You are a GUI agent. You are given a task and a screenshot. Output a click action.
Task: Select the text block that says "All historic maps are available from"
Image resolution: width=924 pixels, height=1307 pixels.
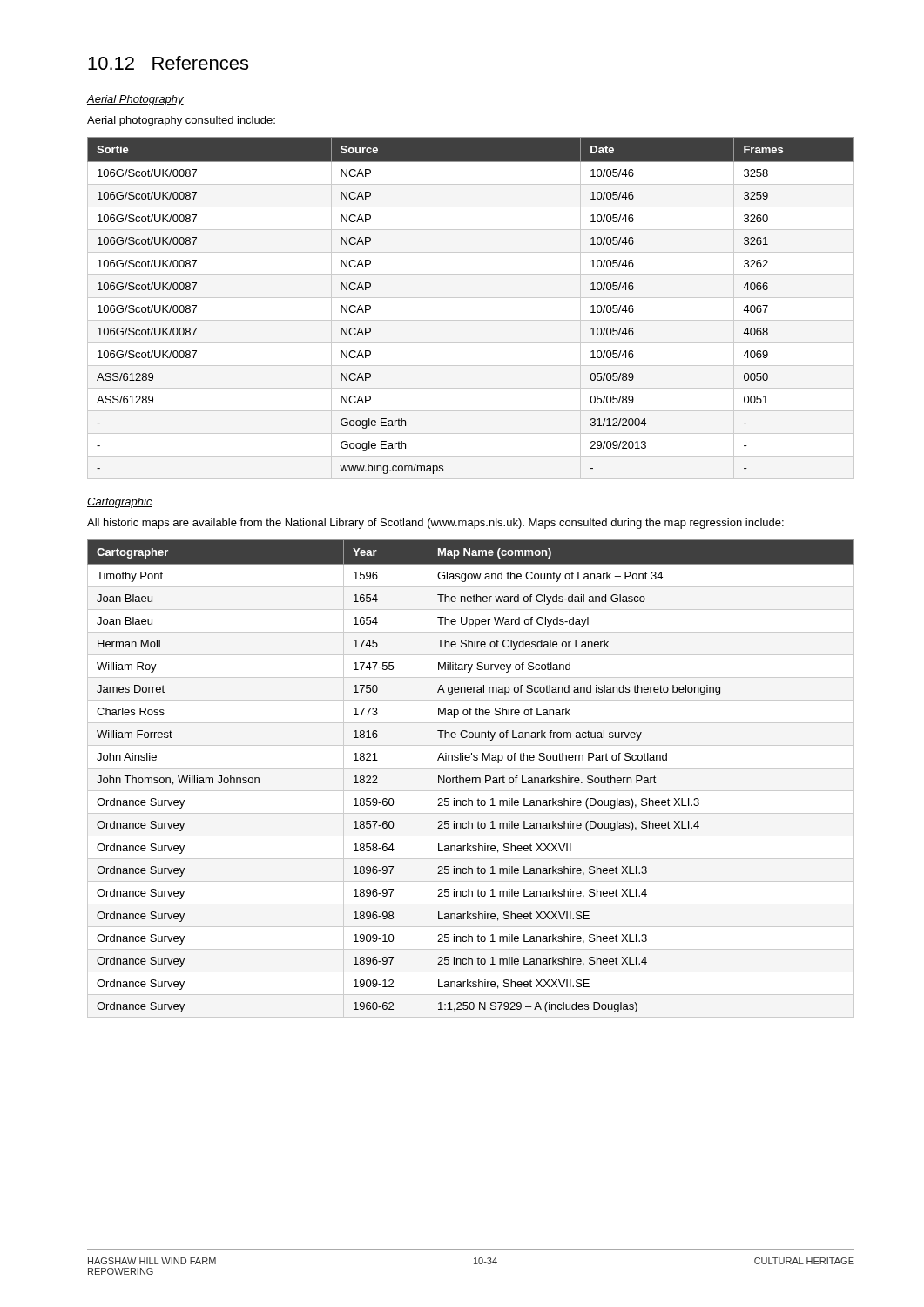pos(436,523)
